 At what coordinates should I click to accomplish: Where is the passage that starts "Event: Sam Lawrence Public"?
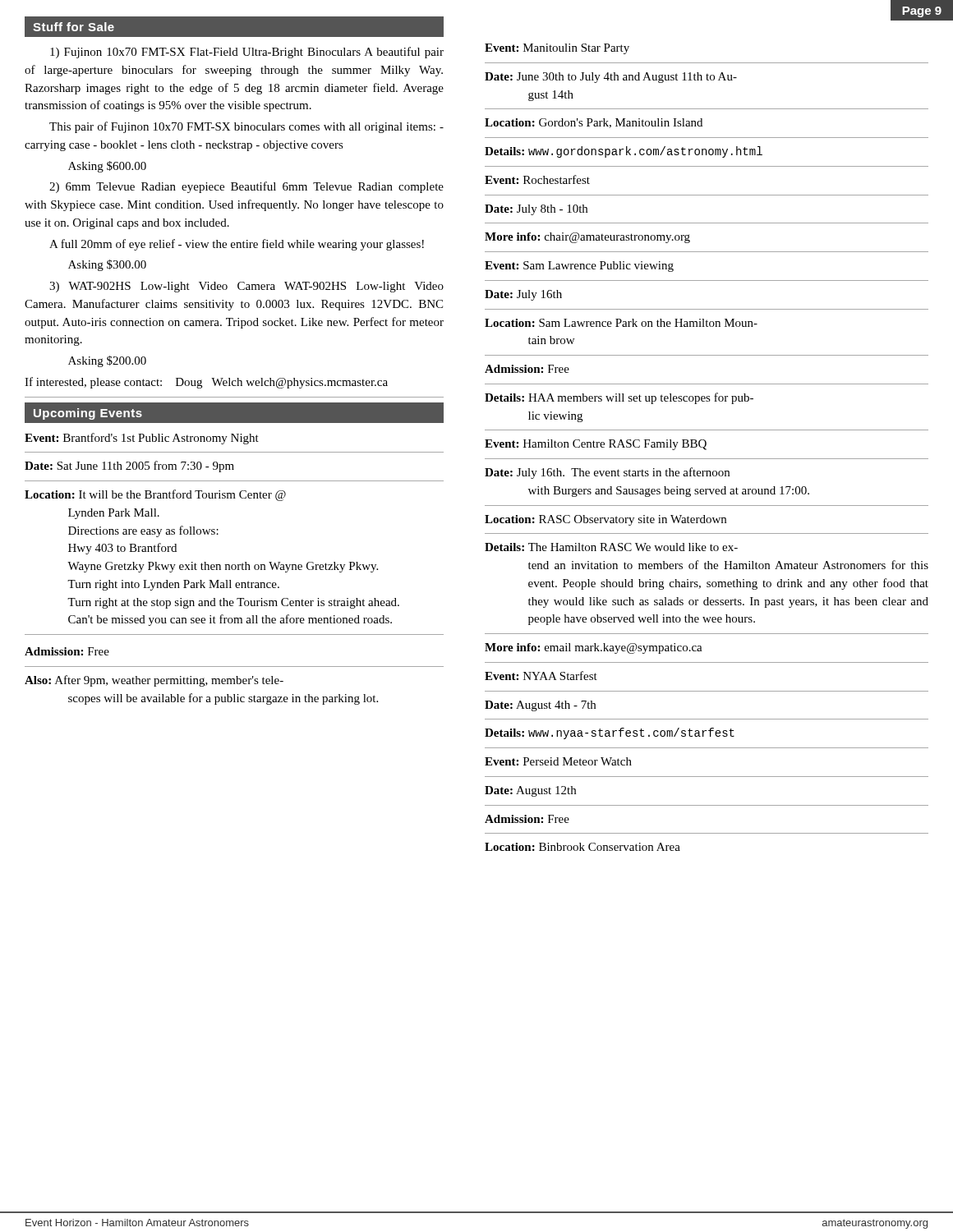point(579,267)
